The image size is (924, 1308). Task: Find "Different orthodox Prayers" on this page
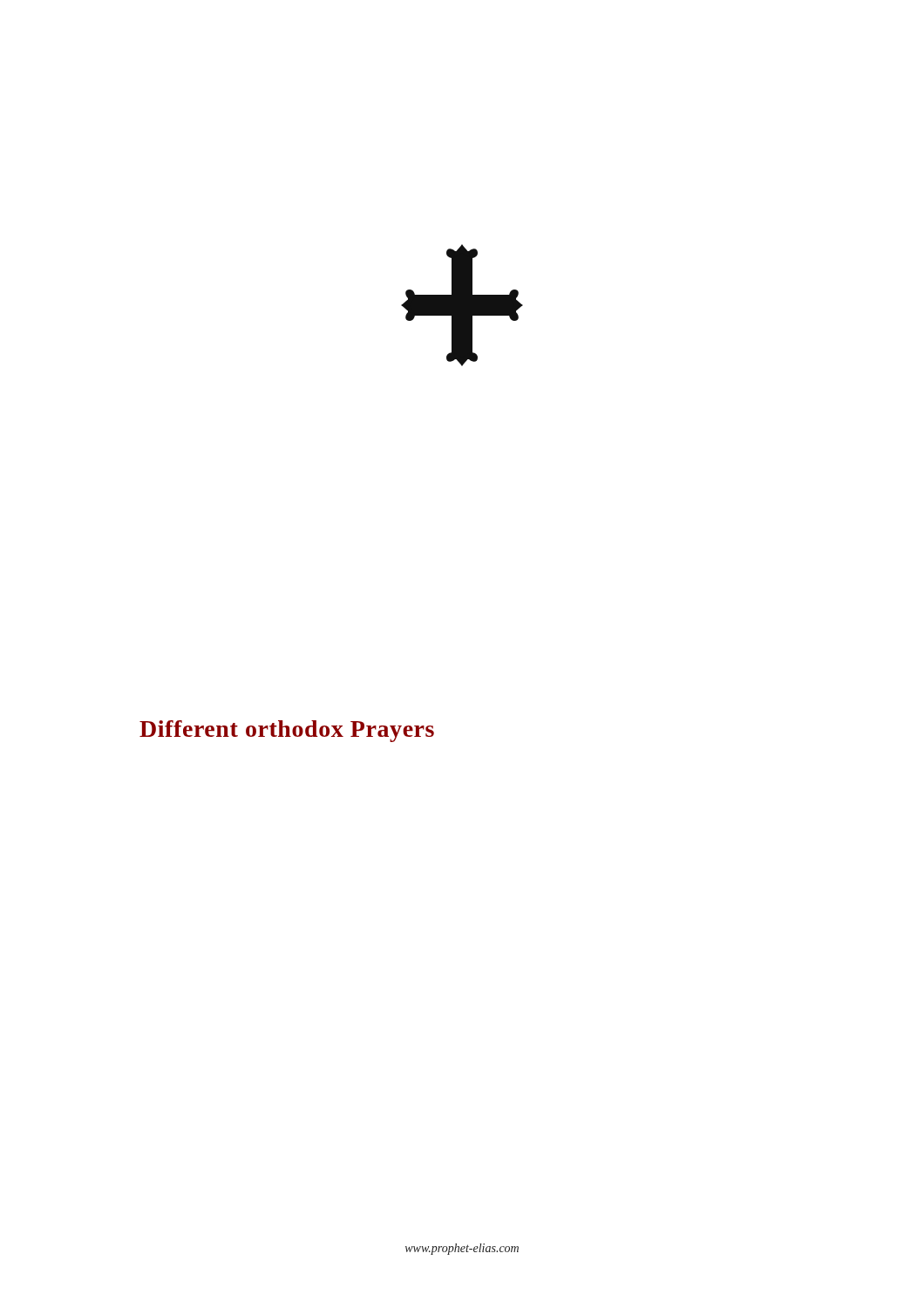(x=287, y=729)
